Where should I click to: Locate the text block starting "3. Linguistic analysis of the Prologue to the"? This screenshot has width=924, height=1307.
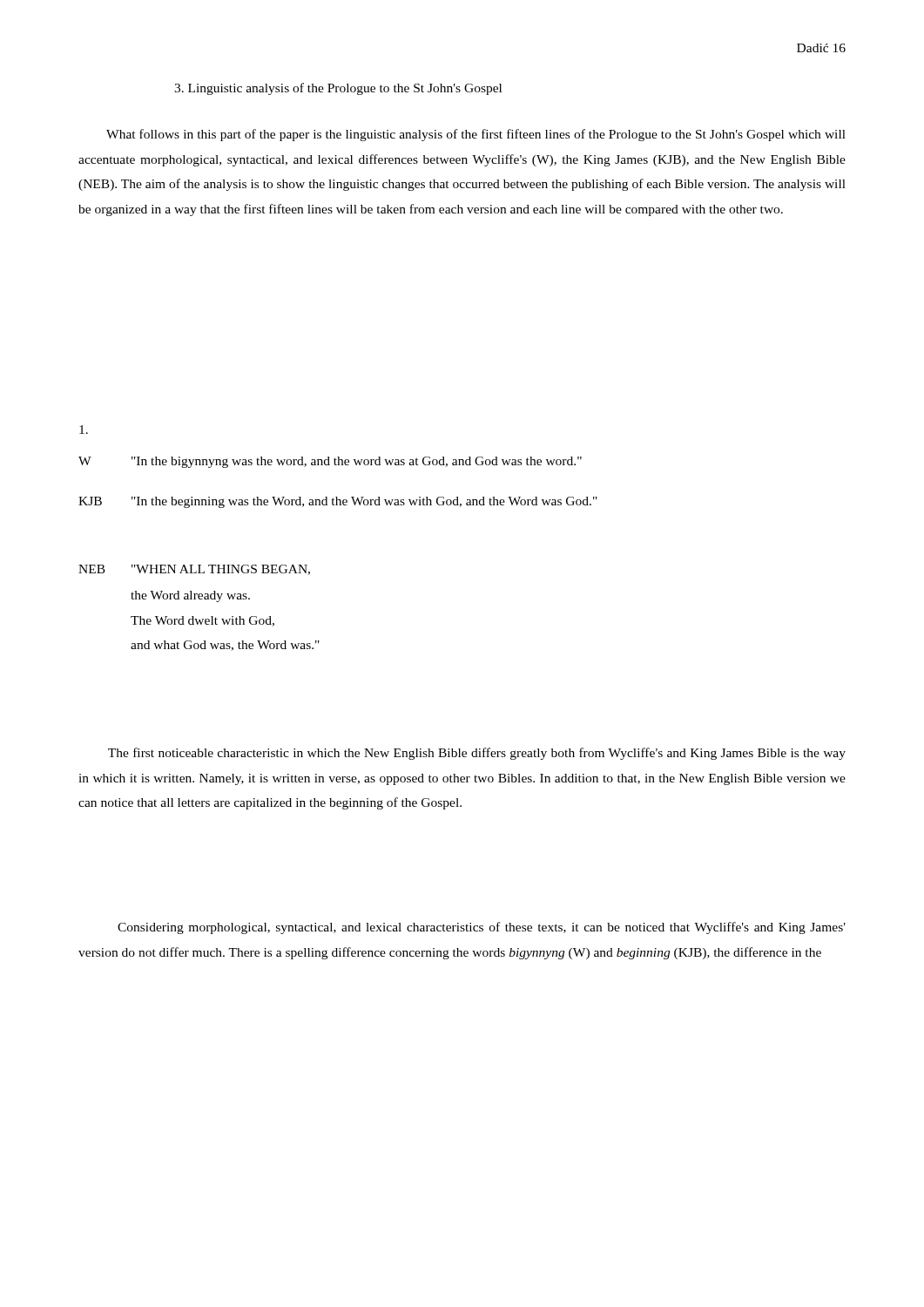(338, 88)
